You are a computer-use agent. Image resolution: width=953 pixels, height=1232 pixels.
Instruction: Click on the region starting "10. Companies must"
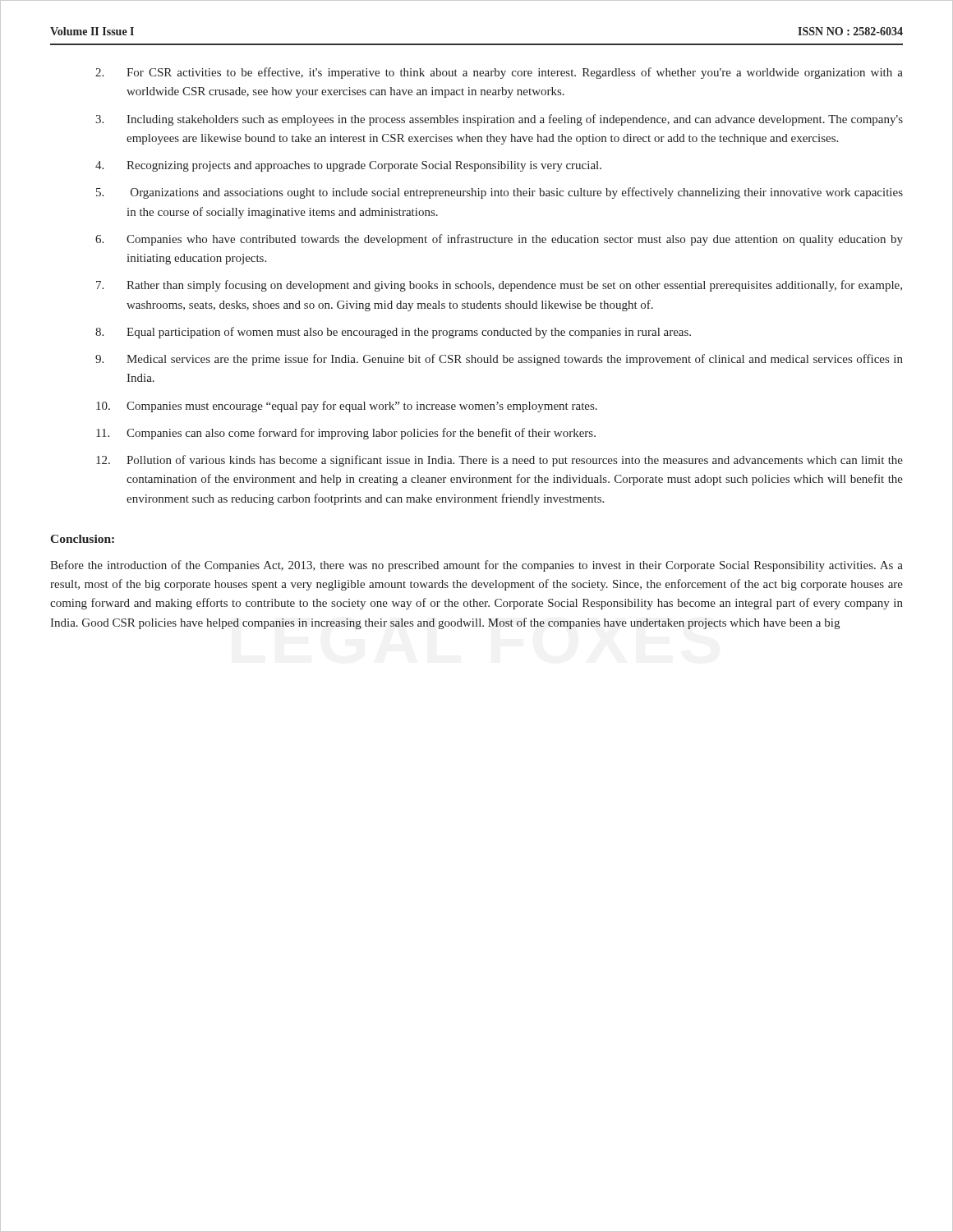click(x=499, y=406)
